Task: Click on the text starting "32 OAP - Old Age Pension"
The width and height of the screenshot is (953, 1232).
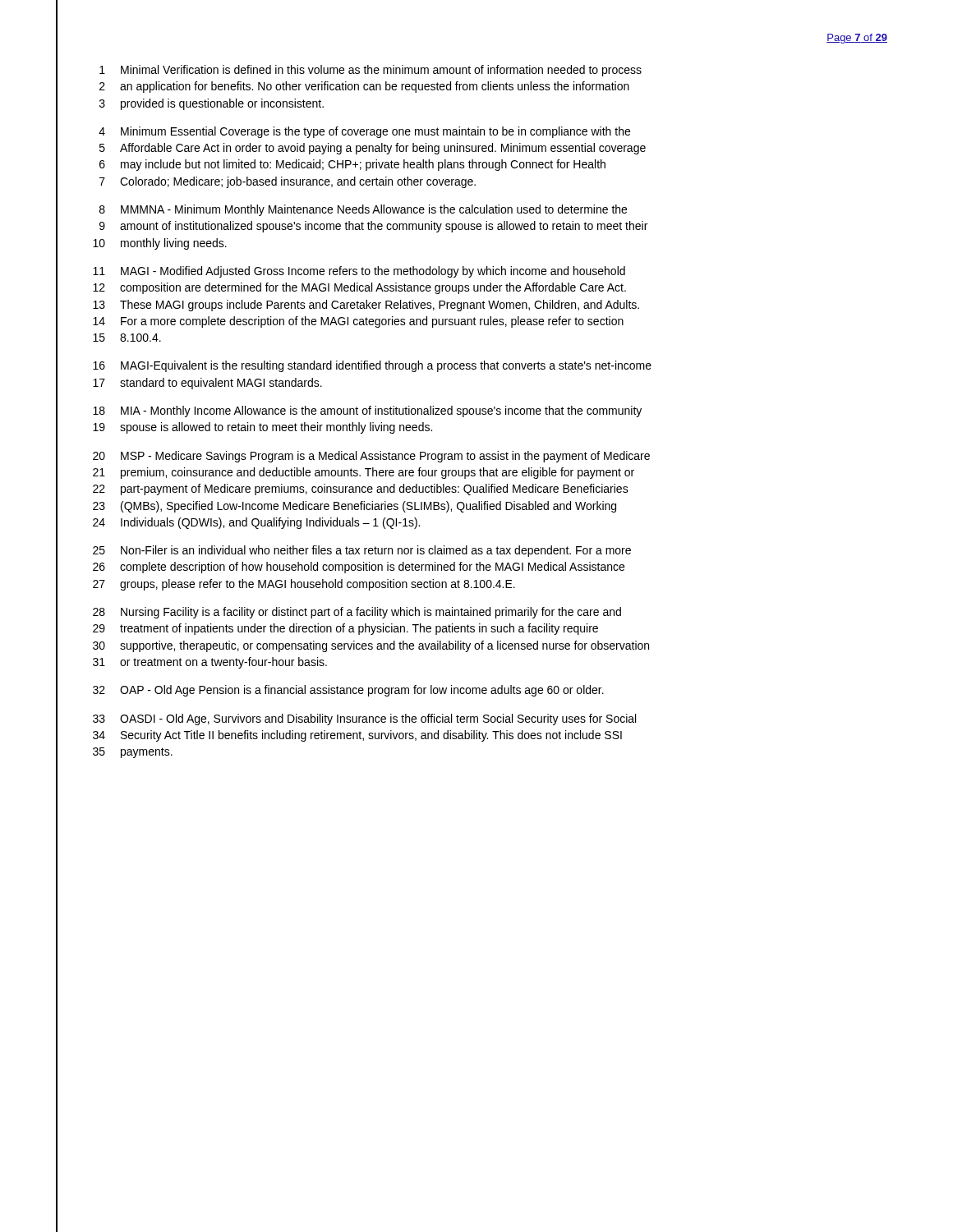Action: tap(481, 690)
